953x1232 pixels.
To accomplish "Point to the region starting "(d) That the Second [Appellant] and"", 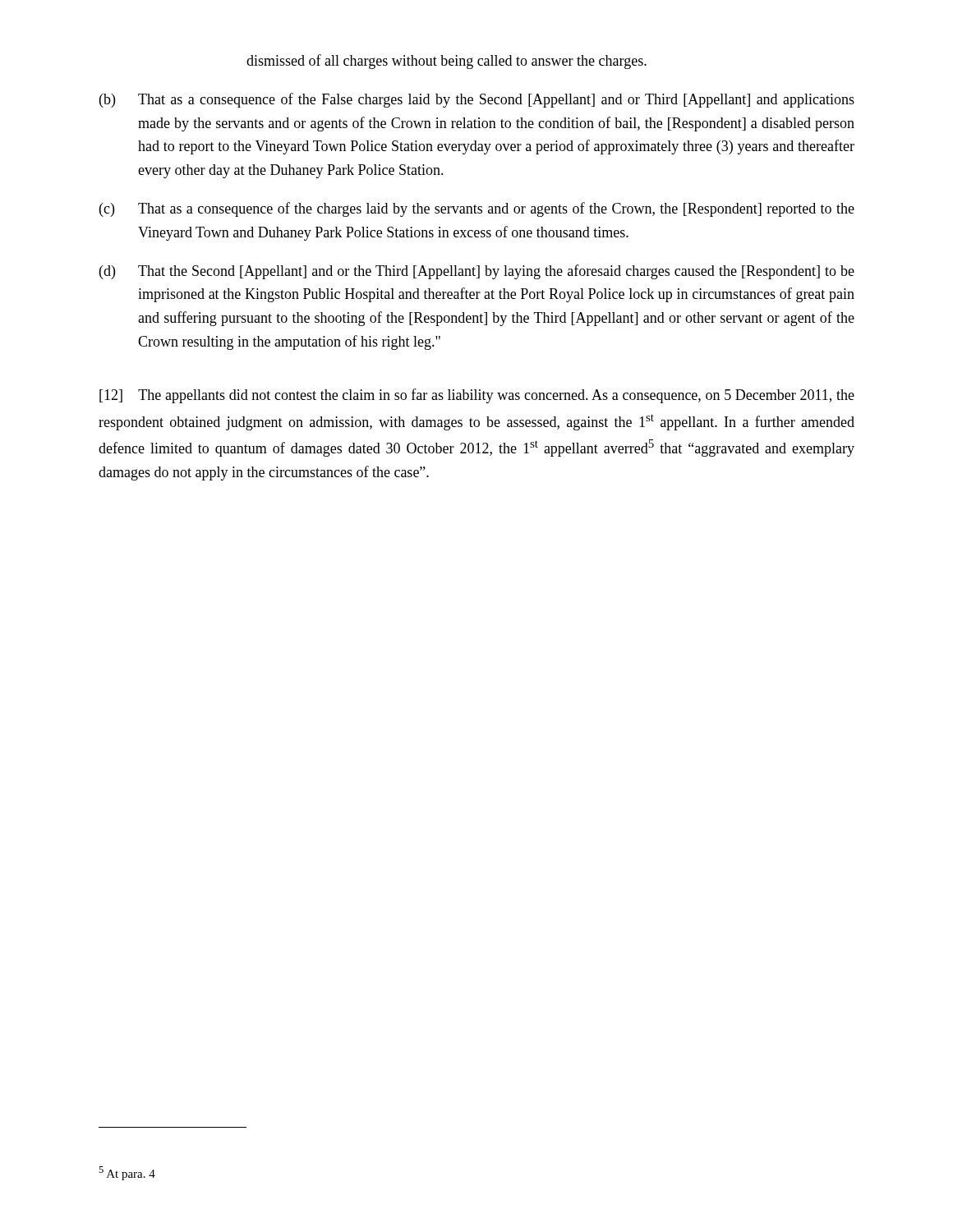I will pos(476,307).
